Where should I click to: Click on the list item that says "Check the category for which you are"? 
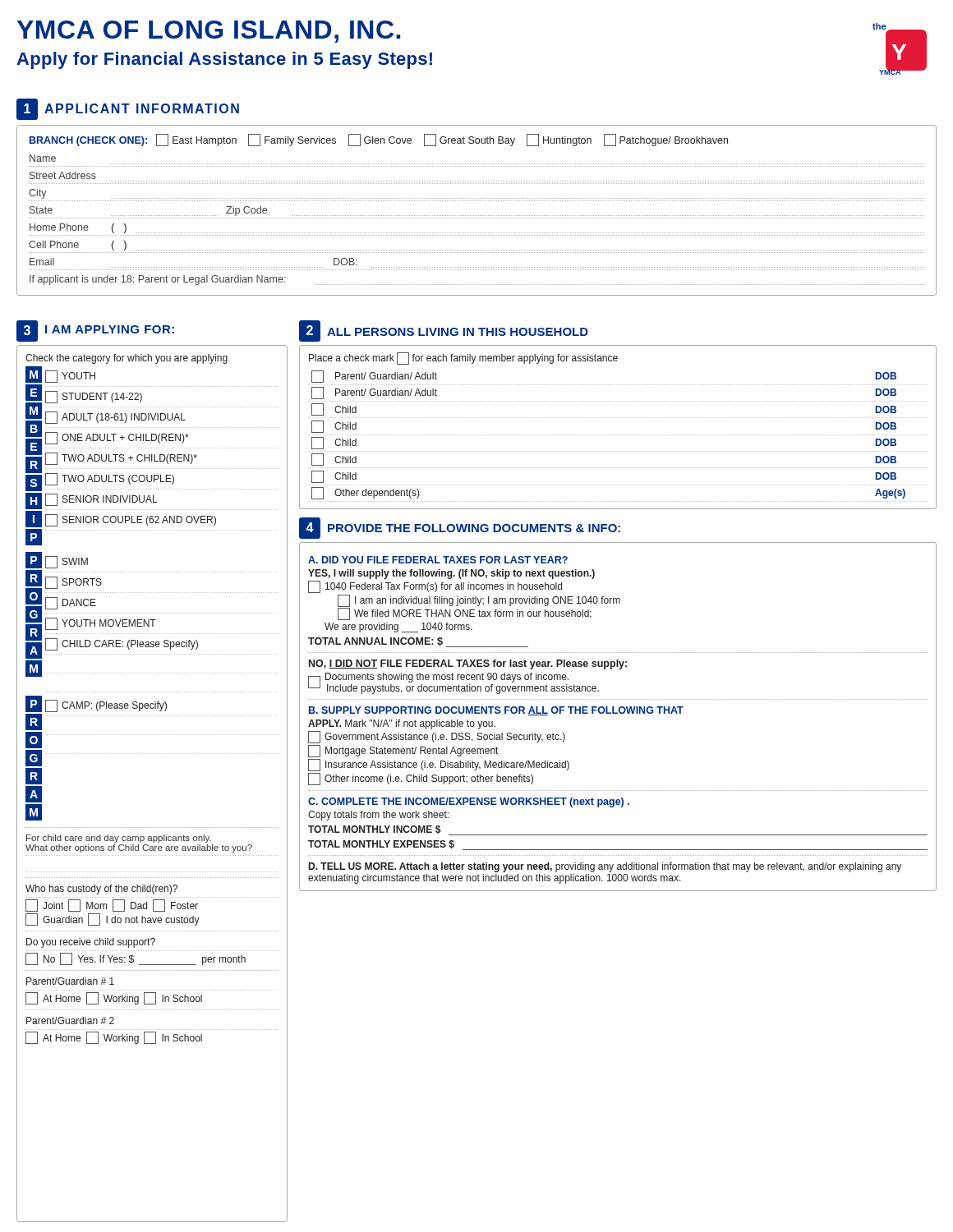tap(152, 698)
